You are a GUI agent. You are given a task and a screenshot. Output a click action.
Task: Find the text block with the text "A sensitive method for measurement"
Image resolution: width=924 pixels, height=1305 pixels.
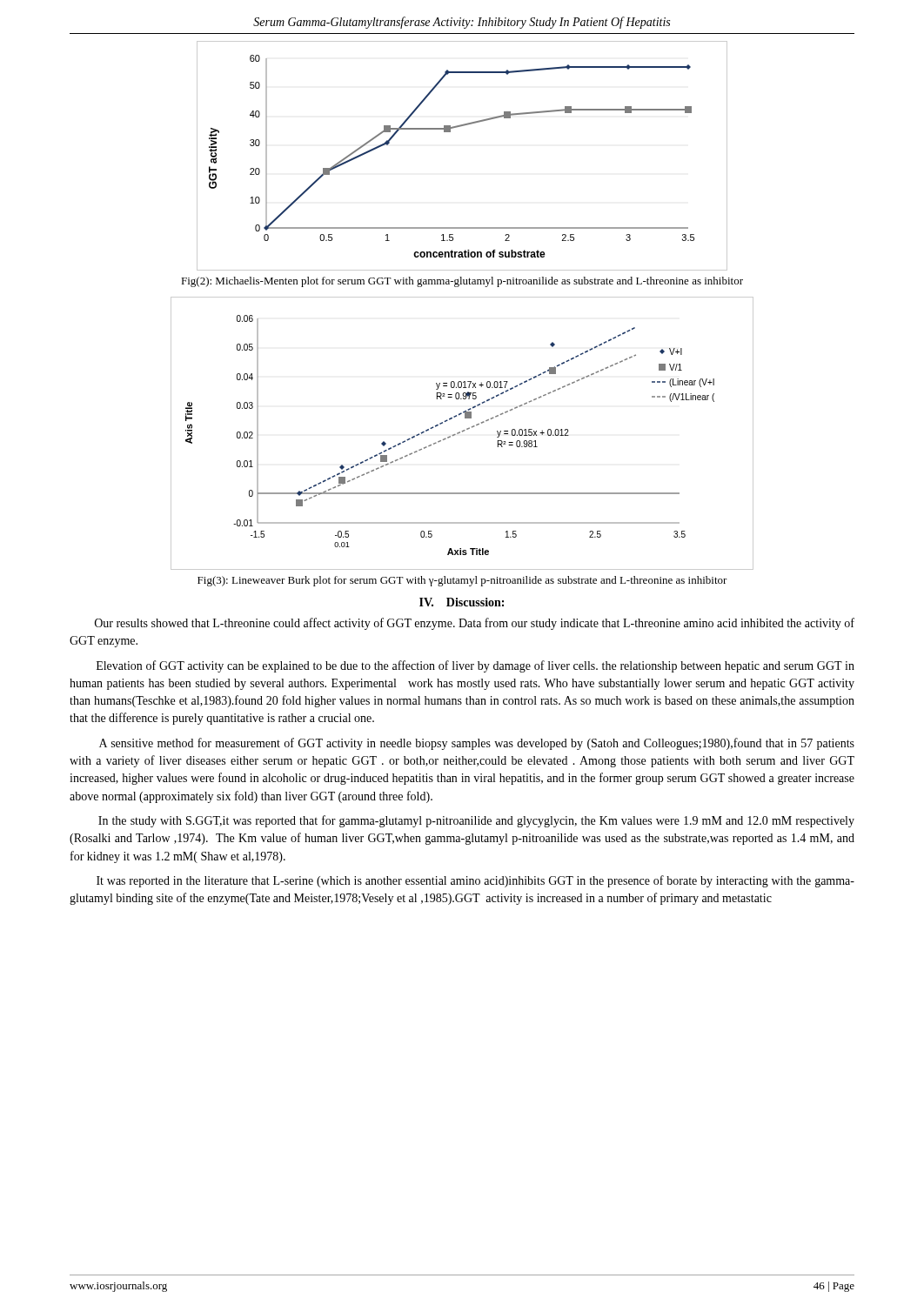click(462, 770)
